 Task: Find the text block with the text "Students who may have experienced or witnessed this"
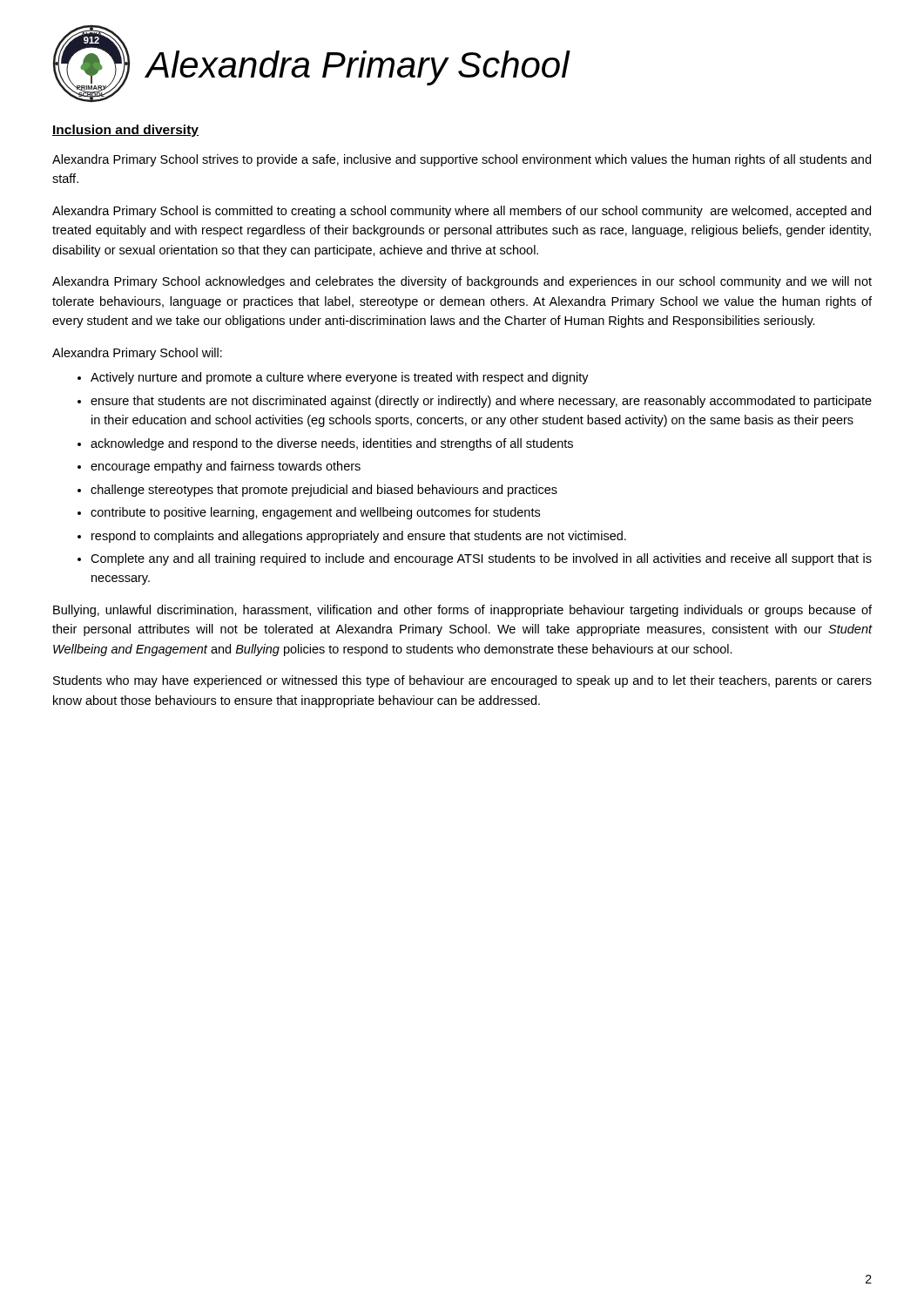[462, 691]
